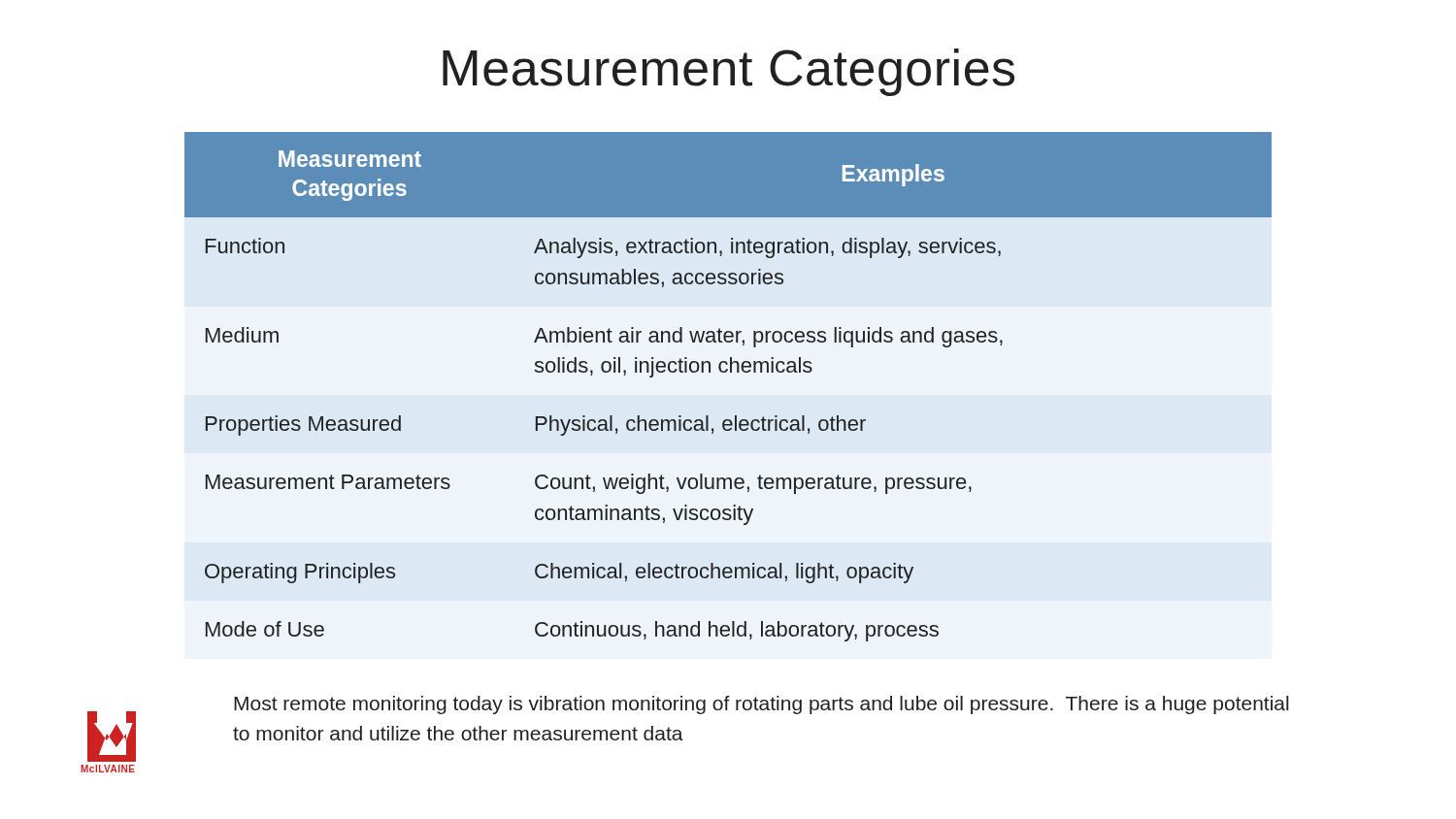Screen dimensions: 819x1456
Task: Select the text block containing "Most remote monitoring today"
Action: pos(761,718)
